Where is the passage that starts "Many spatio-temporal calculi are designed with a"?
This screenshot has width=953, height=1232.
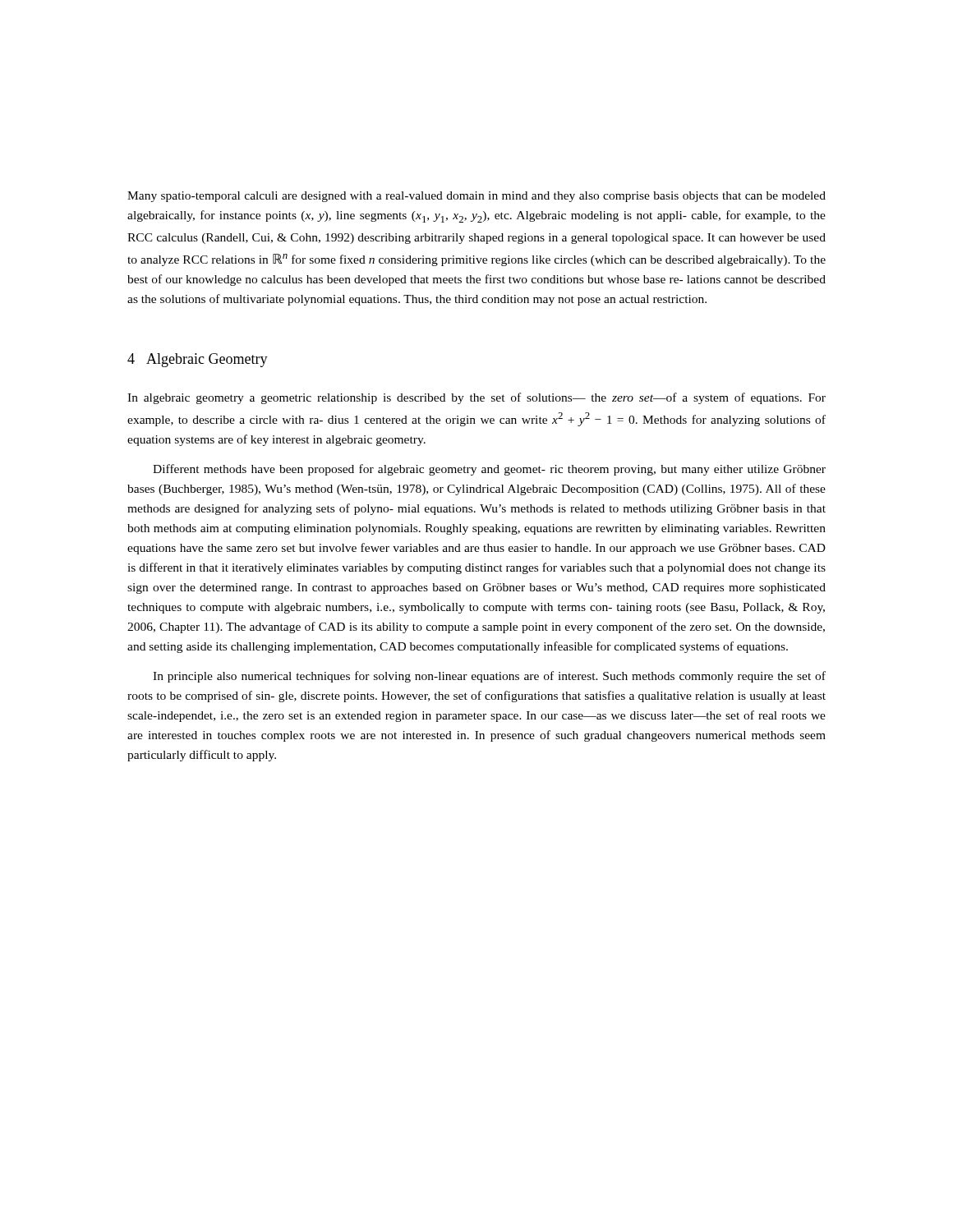point(476,247)
